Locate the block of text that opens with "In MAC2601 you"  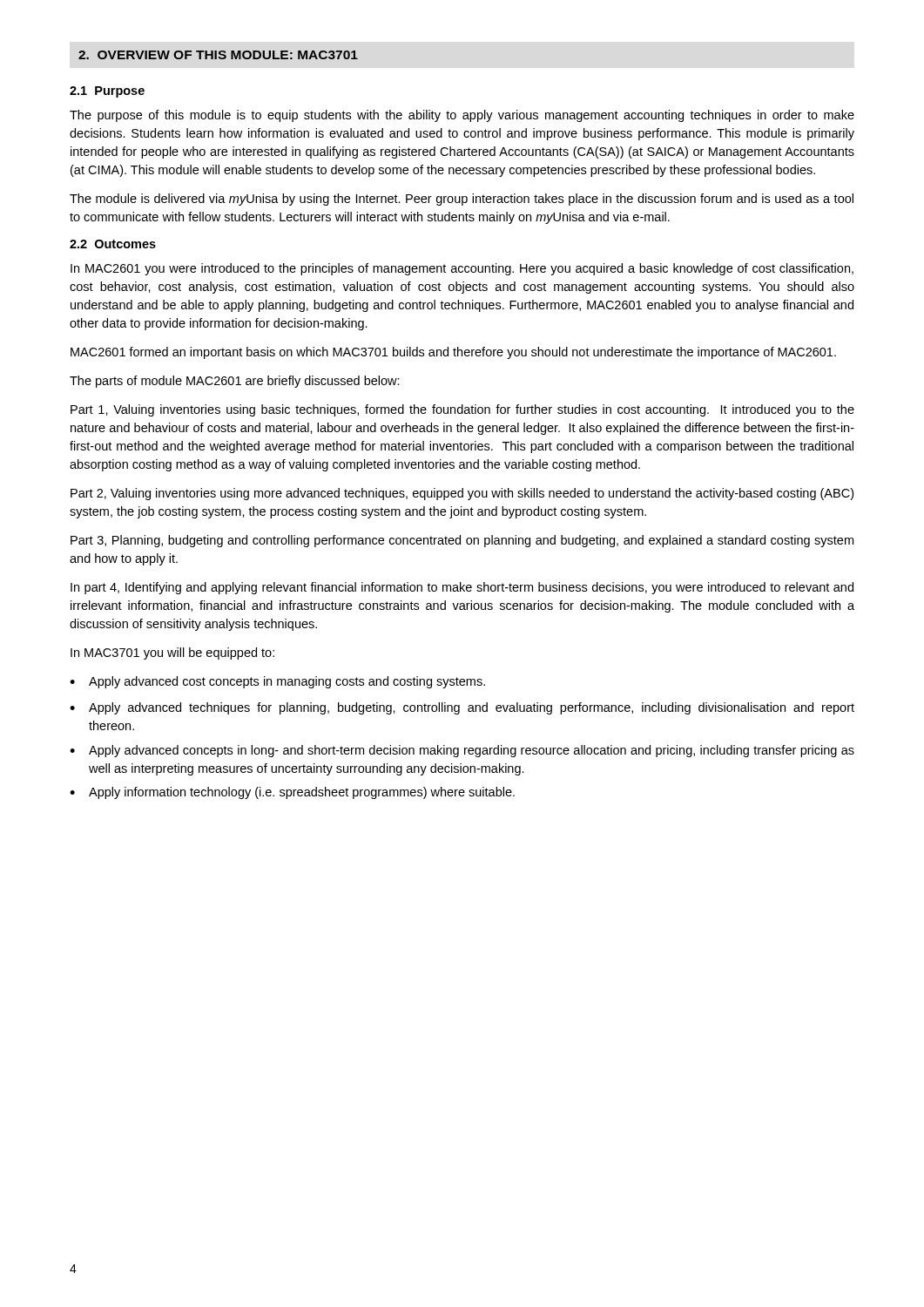click(462, 296)
